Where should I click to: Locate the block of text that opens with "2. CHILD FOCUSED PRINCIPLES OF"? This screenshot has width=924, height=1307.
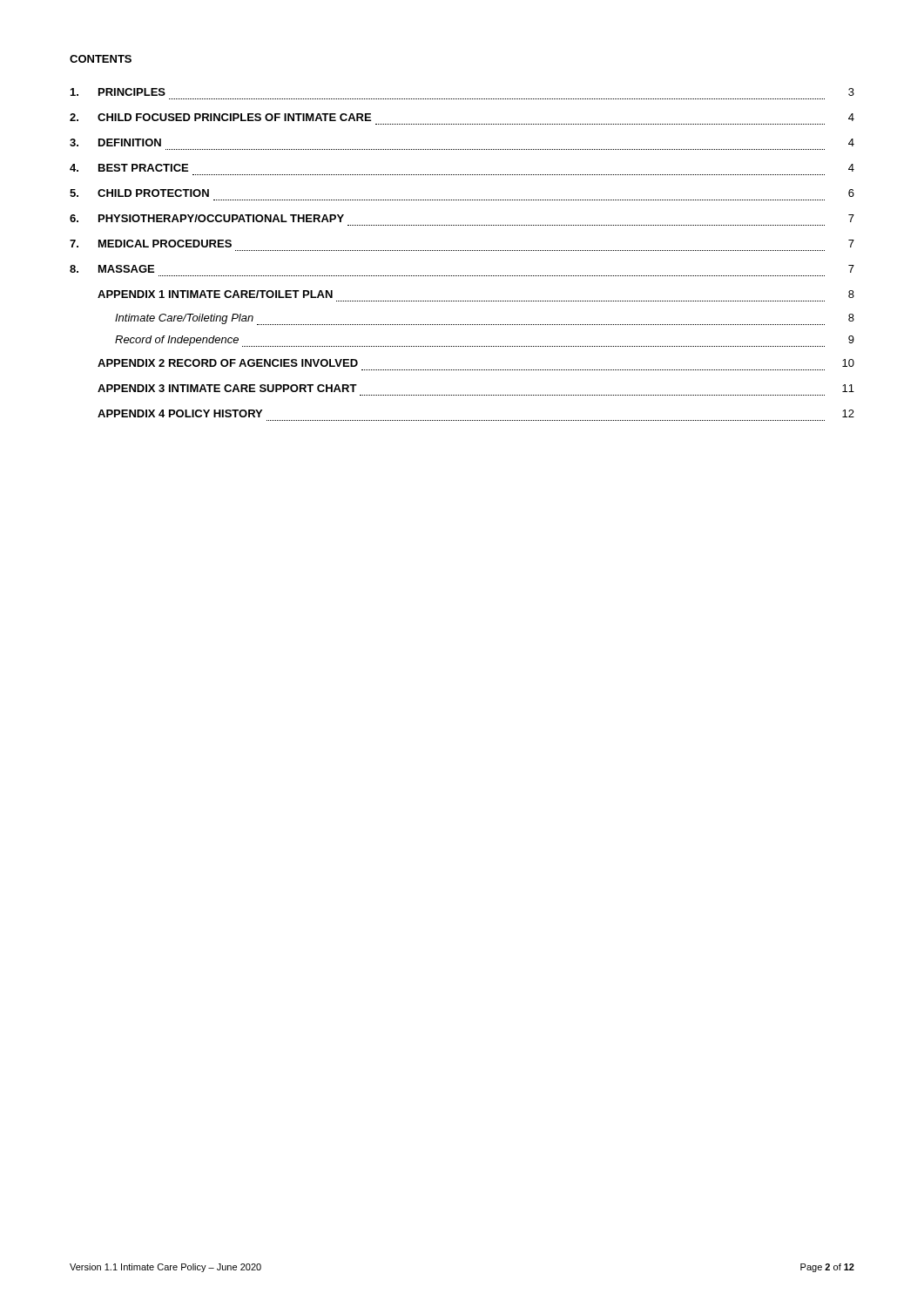pyautogui.click(x=462, y=119)
